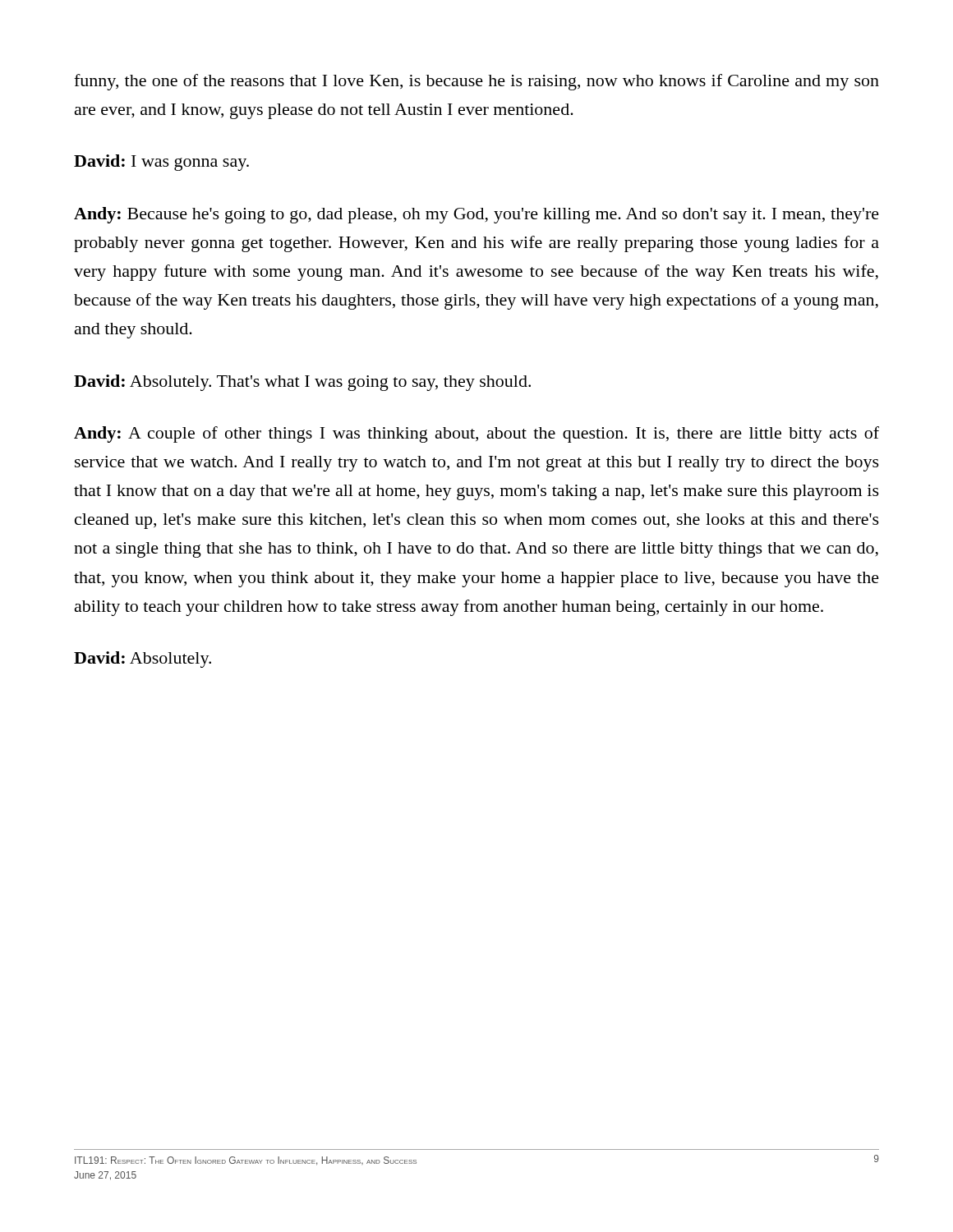
Task: Find "David: I was gonna say." on this page
Action: [x=162, y=161]
